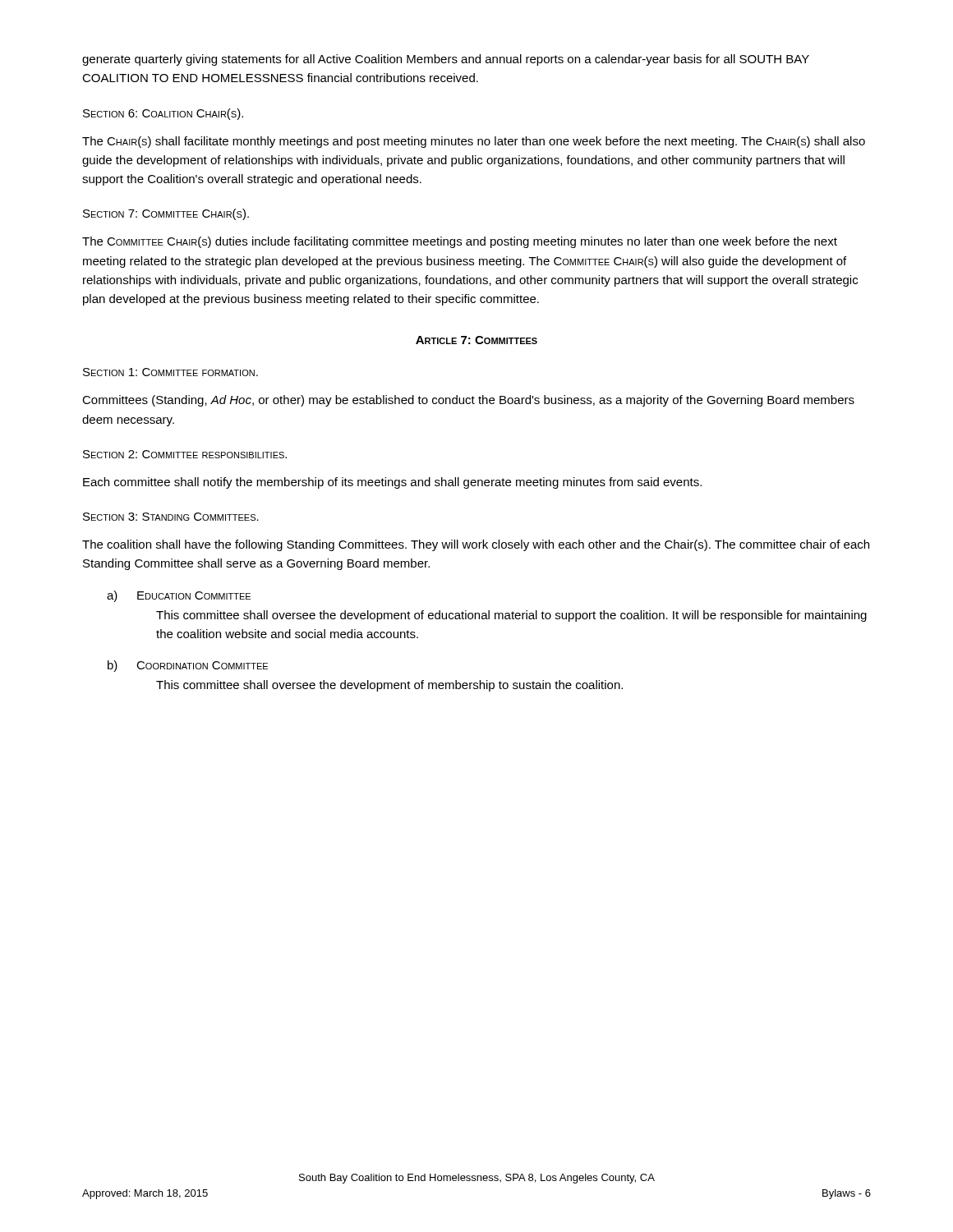953x1232 pixels.
Task: Point to the block beginning "The Committee Chair(s) duties include facilitating"
Action: pos(470,270)
